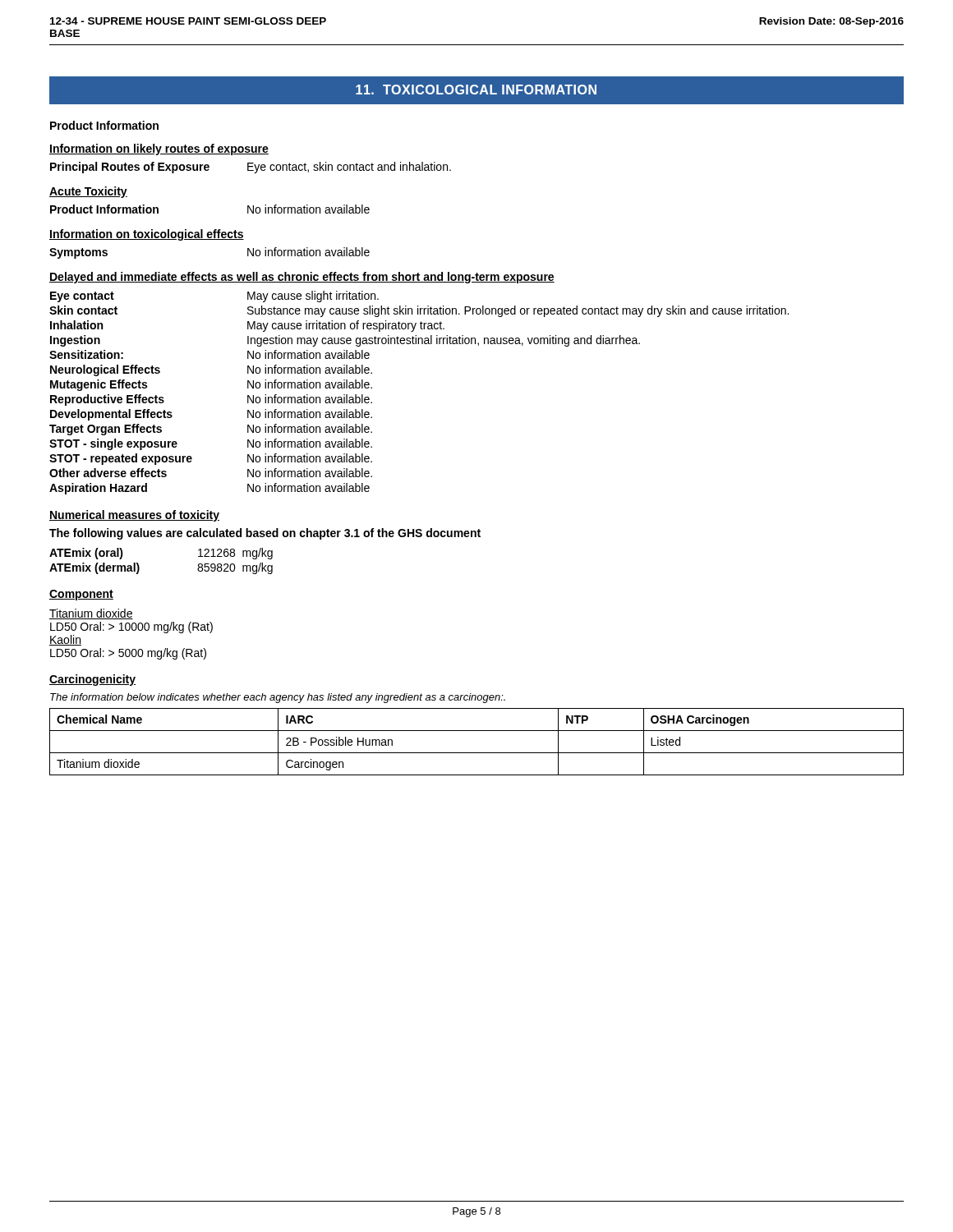Viewport: 953px width, 1232px height.
Task: Point to the block starting "Numerical measures of"
Action: pyautogui.click(x=134, y=515)
